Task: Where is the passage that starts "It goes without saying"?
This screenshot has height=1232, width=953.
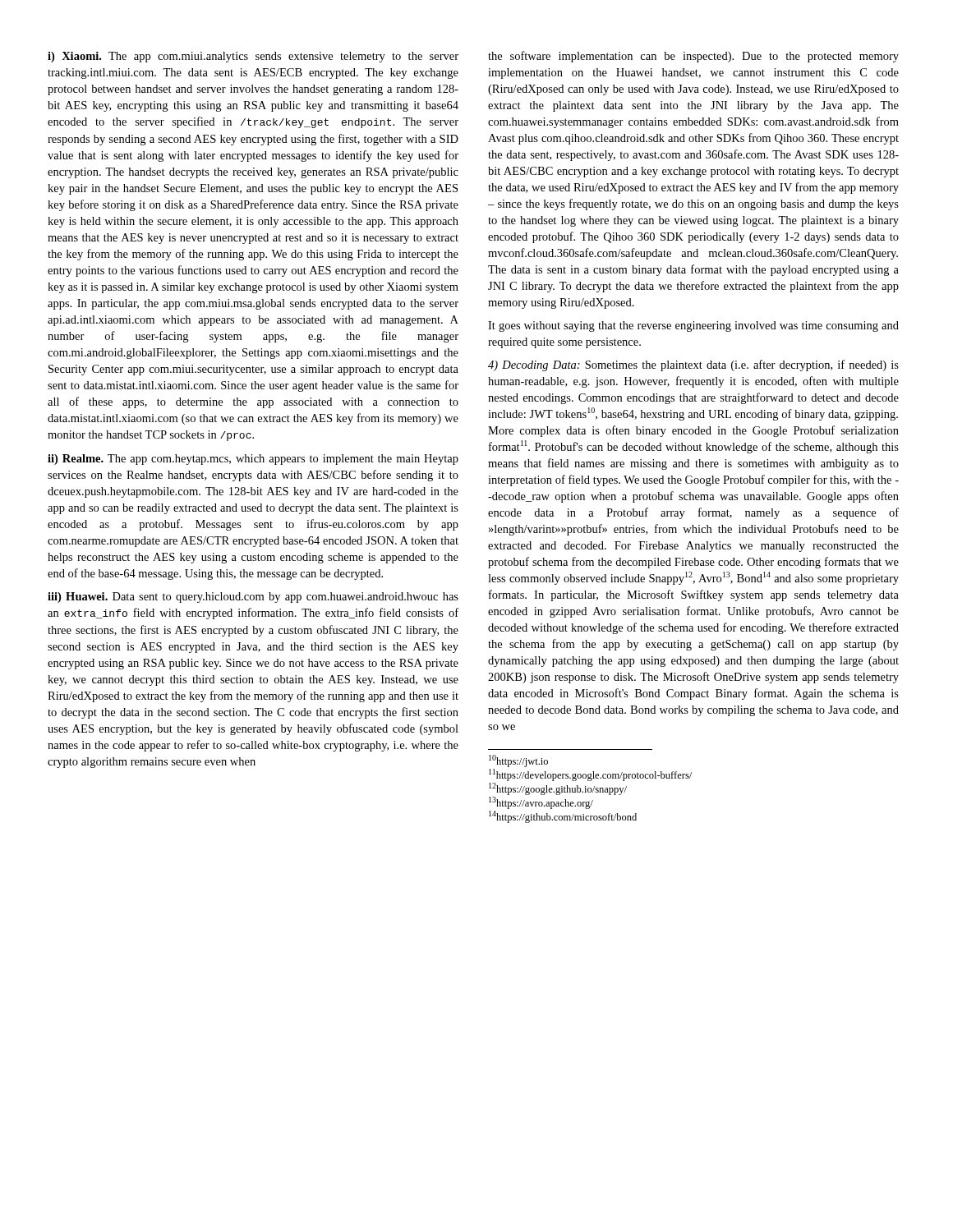Action: coord(693,334)
